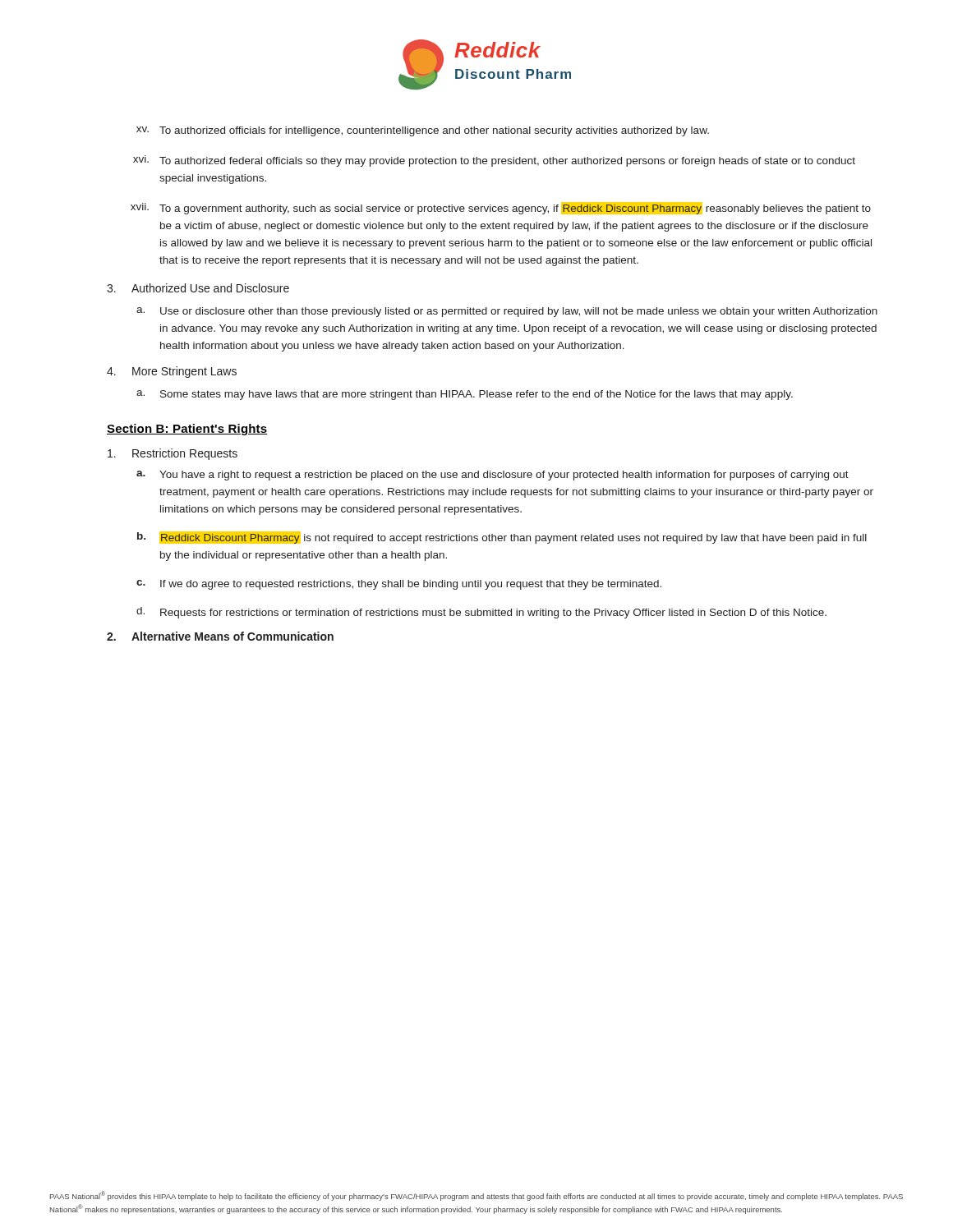Point to "4. More Stringent Laws"
The height and width of the screenshot is (1232, 953).
point(172,371)
